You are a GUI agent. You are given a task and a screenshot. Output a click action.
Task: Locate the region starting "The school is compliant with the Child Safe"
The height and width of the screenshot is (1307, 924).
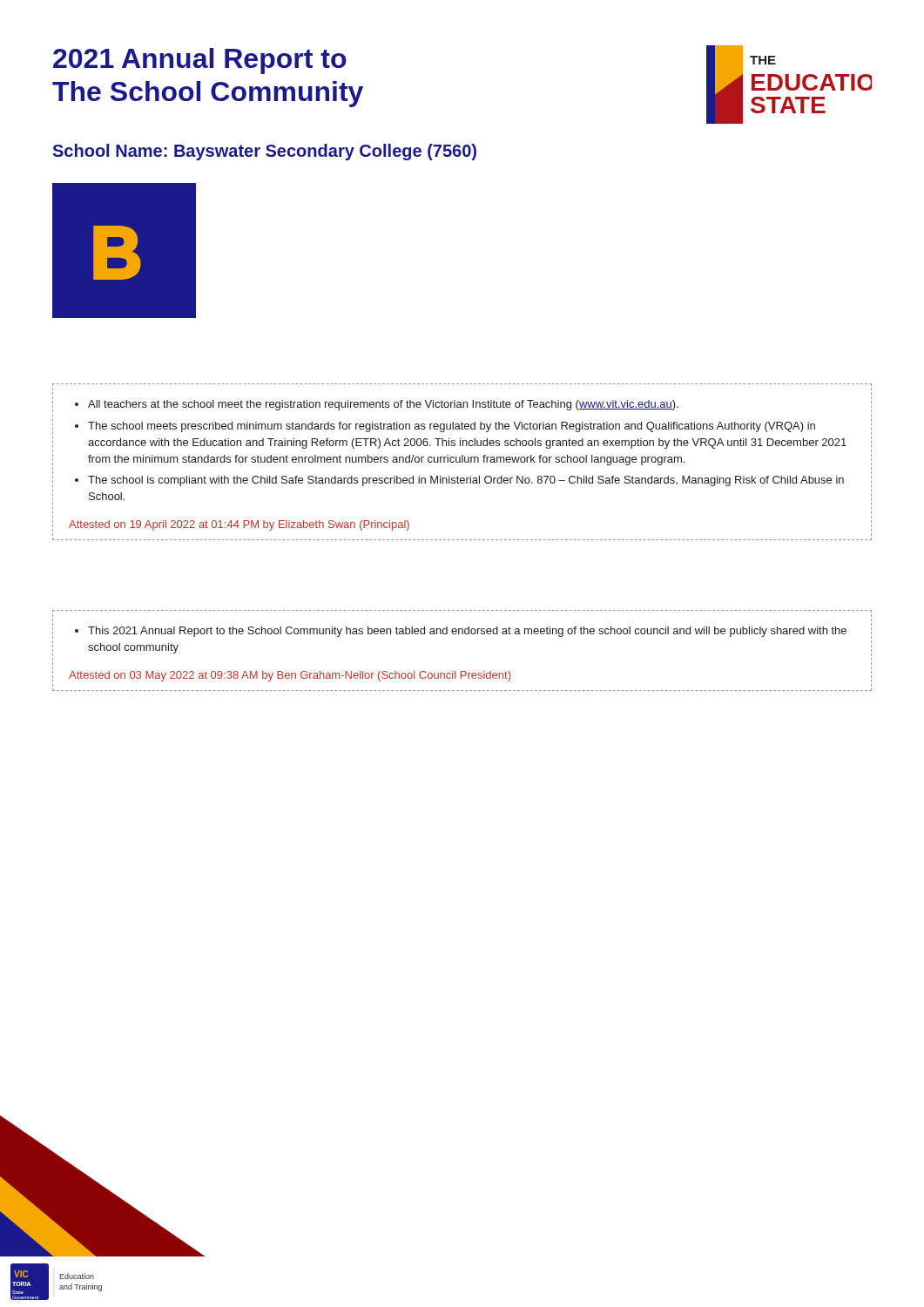point(466,488)
